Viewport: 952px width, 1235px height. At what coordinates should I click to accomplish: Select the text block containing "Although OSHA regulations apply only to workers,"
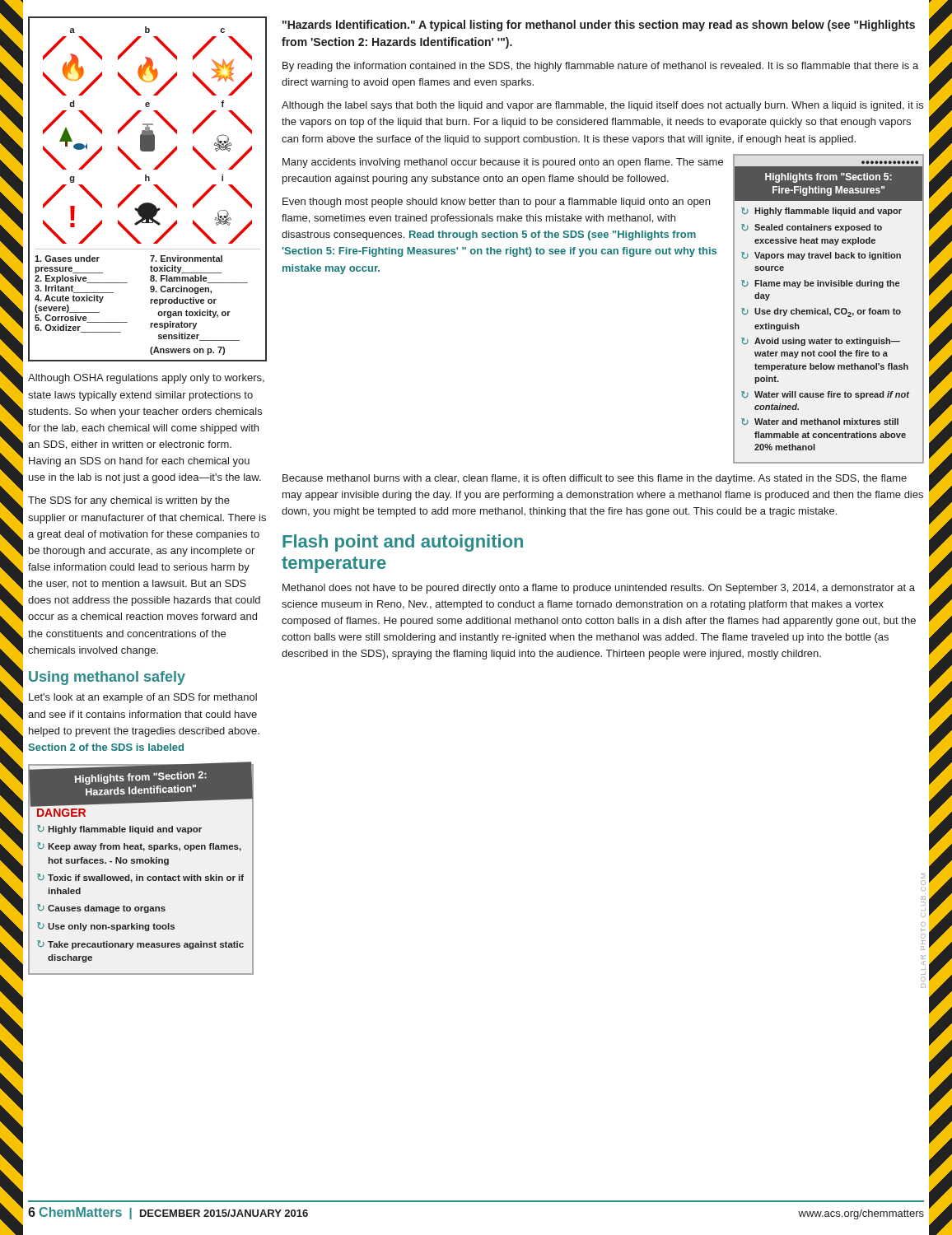[x=146, y=428]
